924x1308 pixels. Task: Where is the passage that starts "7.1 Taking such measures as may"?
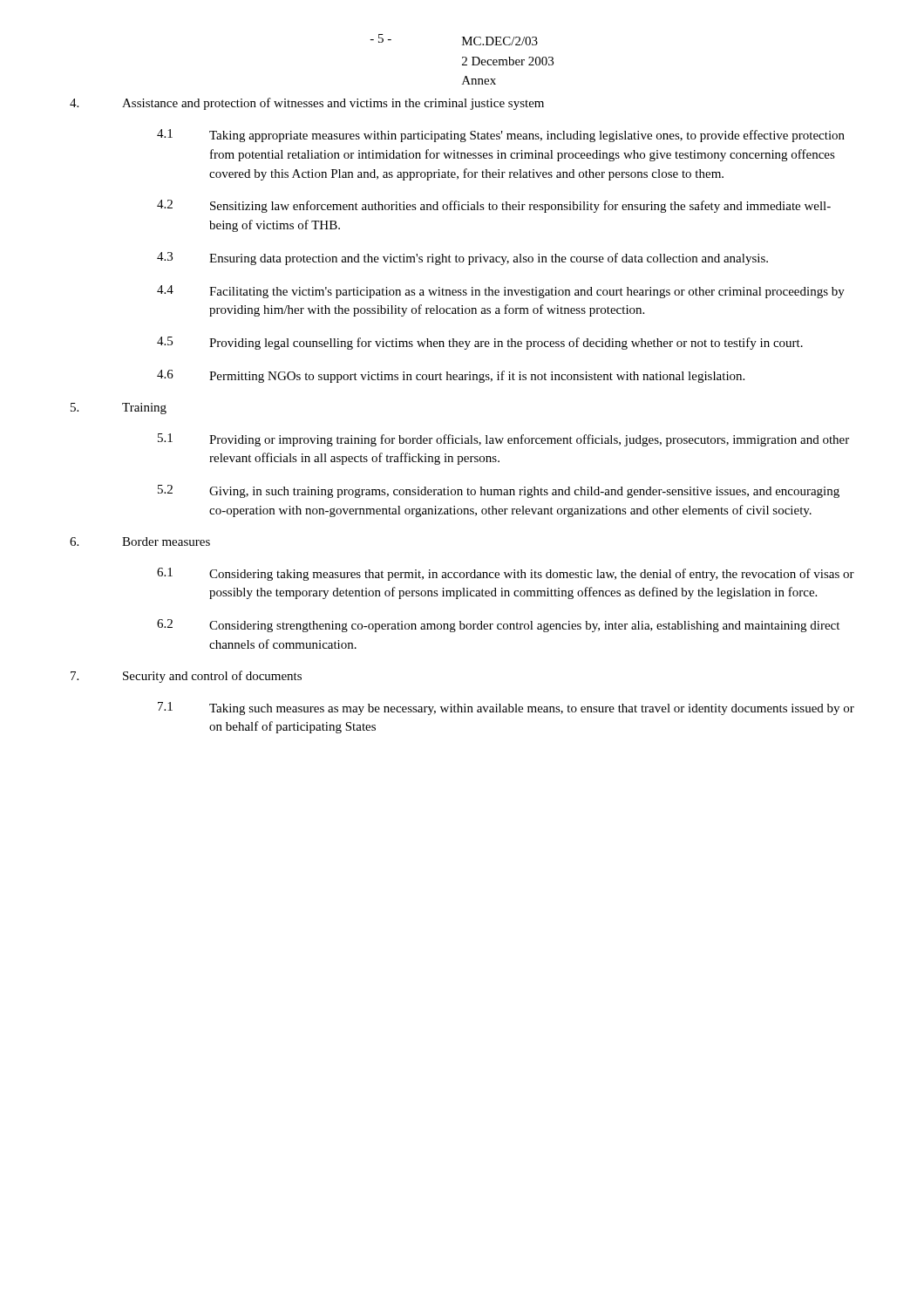506,718
